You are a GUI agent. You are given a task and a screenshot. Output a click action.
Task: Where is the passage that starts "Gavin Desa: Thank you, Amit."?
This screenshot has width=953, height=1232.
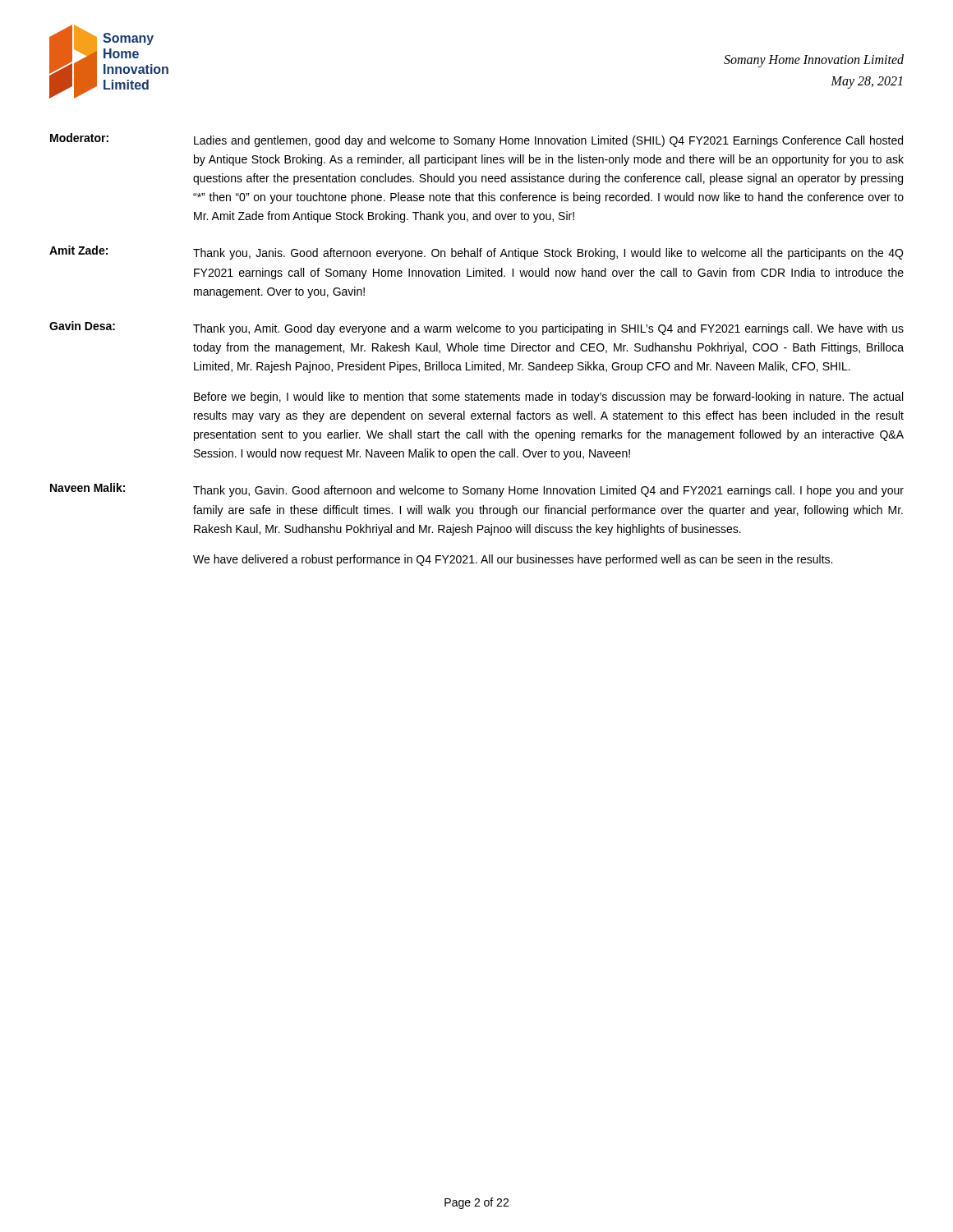pos(476,391)
